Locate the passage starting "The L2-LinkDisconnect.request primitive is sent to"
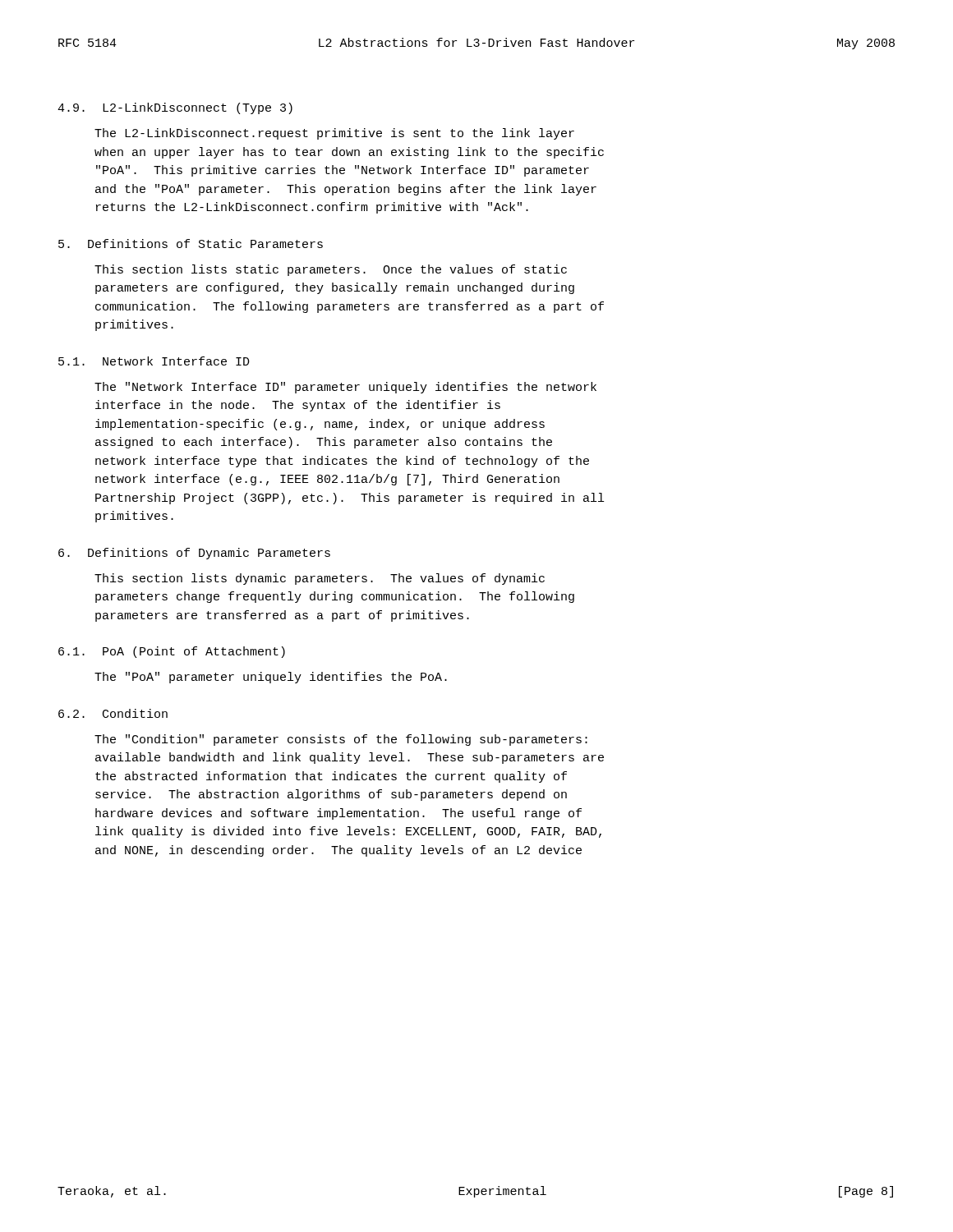Image resolution: width=953 pixels, height=1232 pixels. (x=350, y=171)
